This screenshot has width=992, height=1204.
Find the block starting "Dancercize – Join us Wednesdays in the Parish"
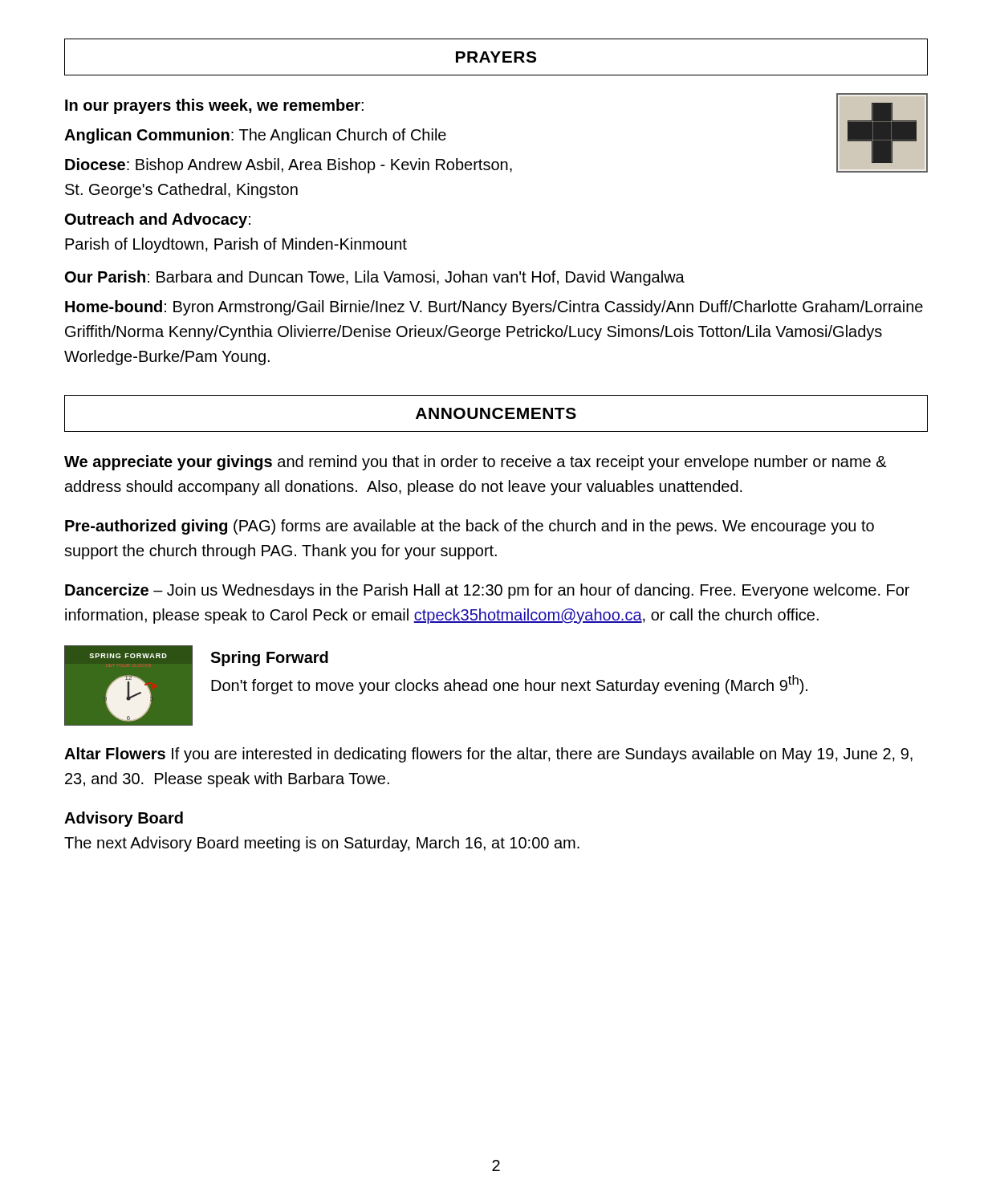487,602
